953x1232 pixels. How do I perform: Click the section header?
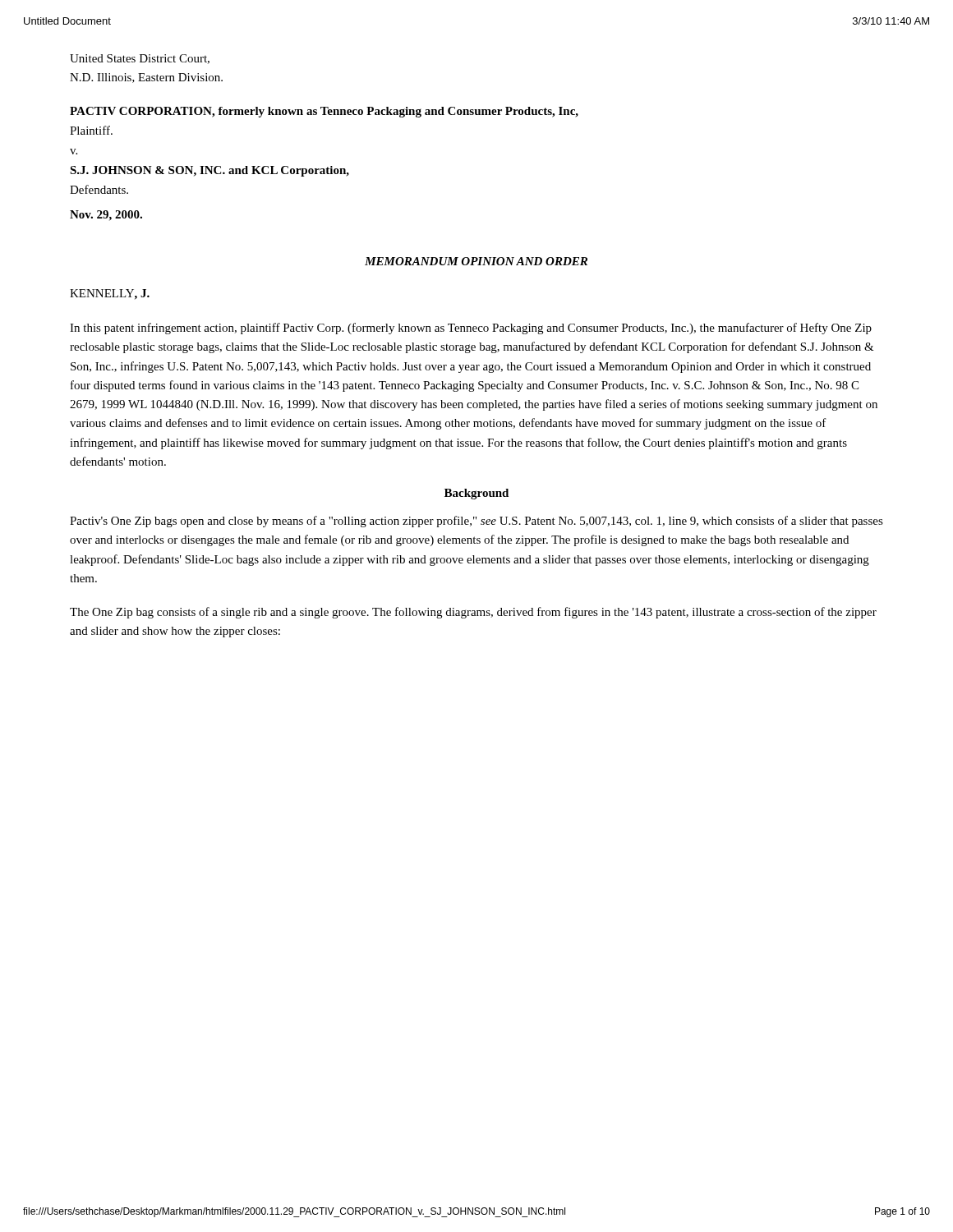coord(476,493)
